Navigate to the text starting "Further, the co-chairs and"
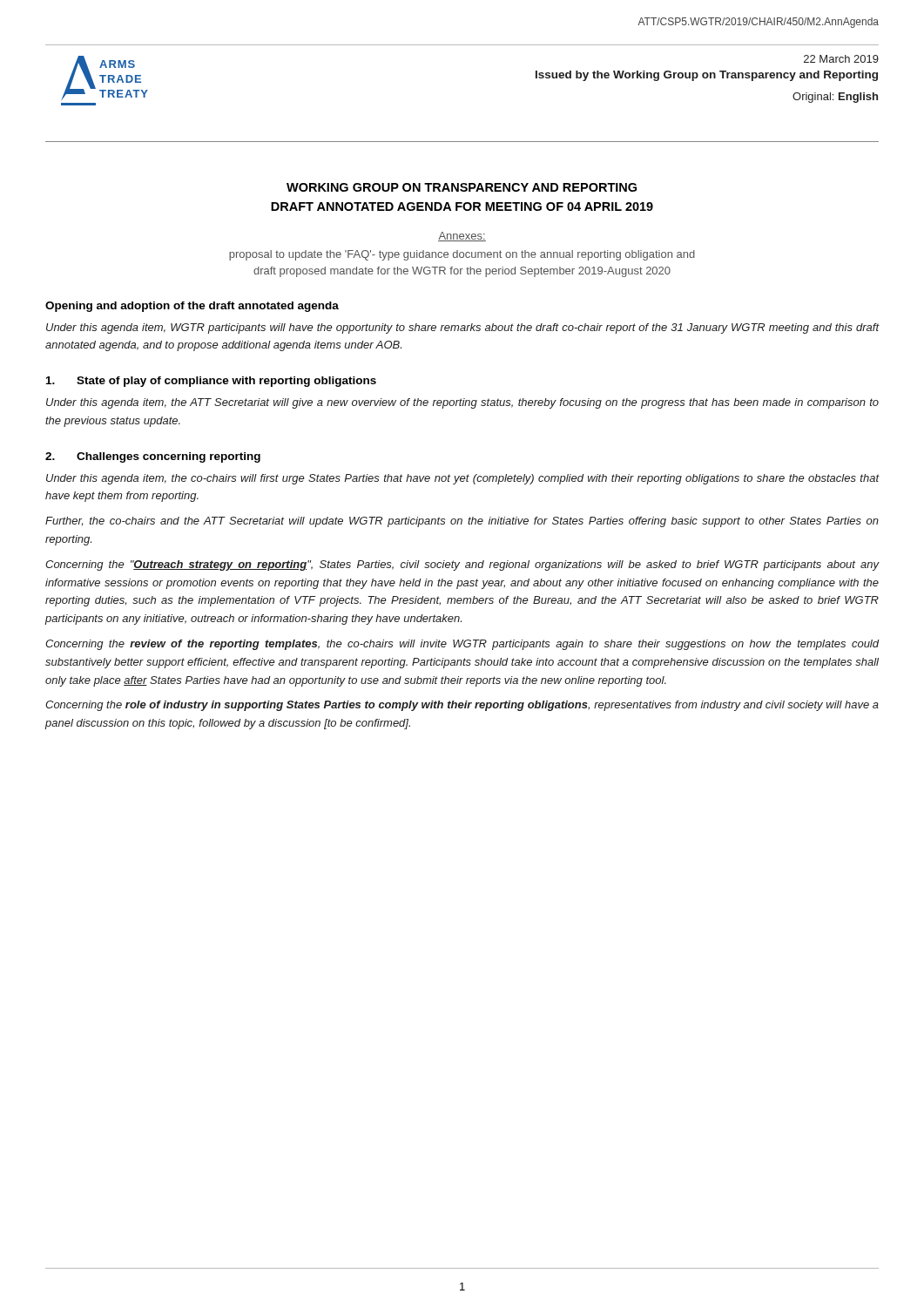Screen dimensions: 1307x924 click(462, 530)
